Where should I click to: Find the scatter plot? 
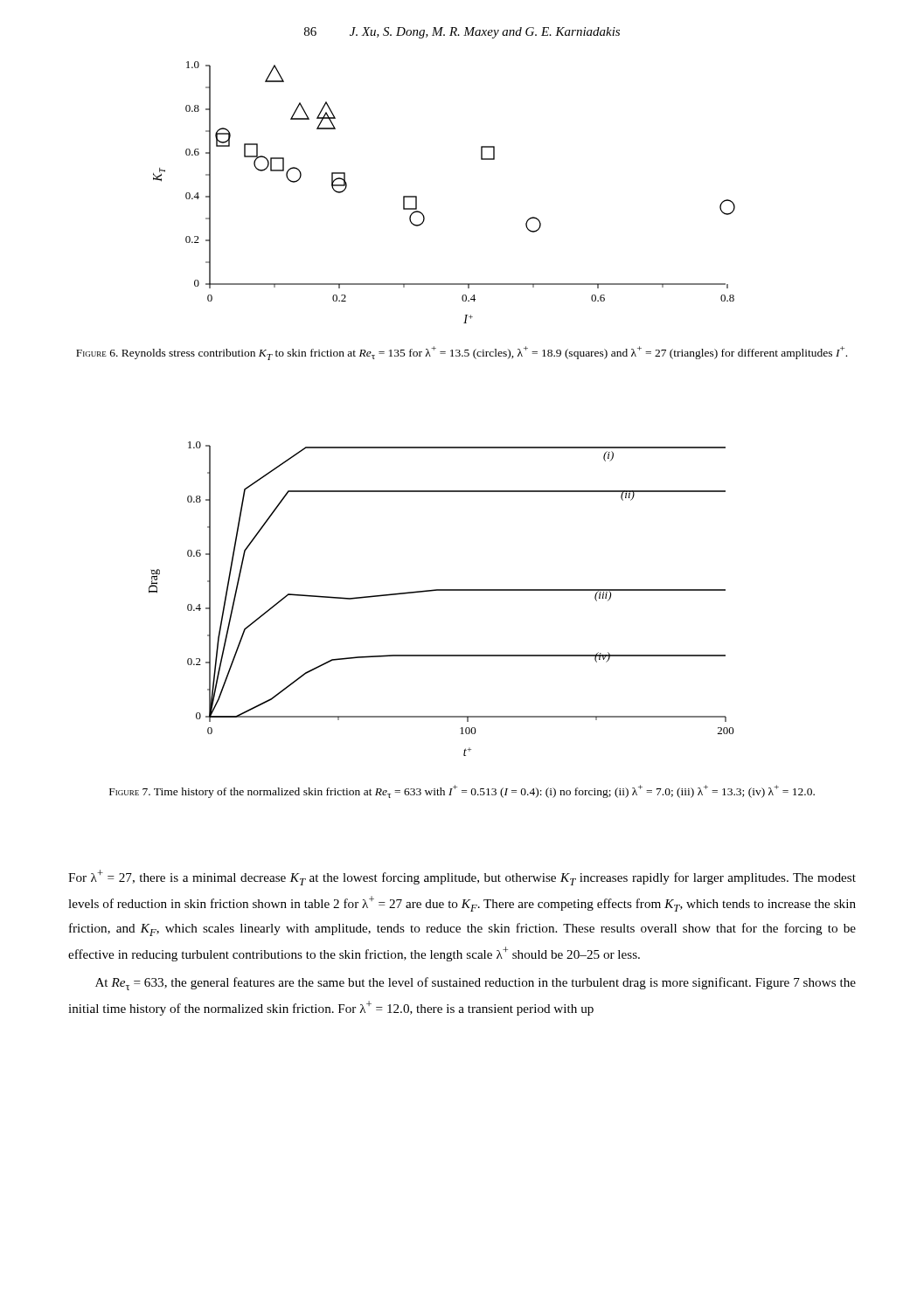tap(446, 188)
